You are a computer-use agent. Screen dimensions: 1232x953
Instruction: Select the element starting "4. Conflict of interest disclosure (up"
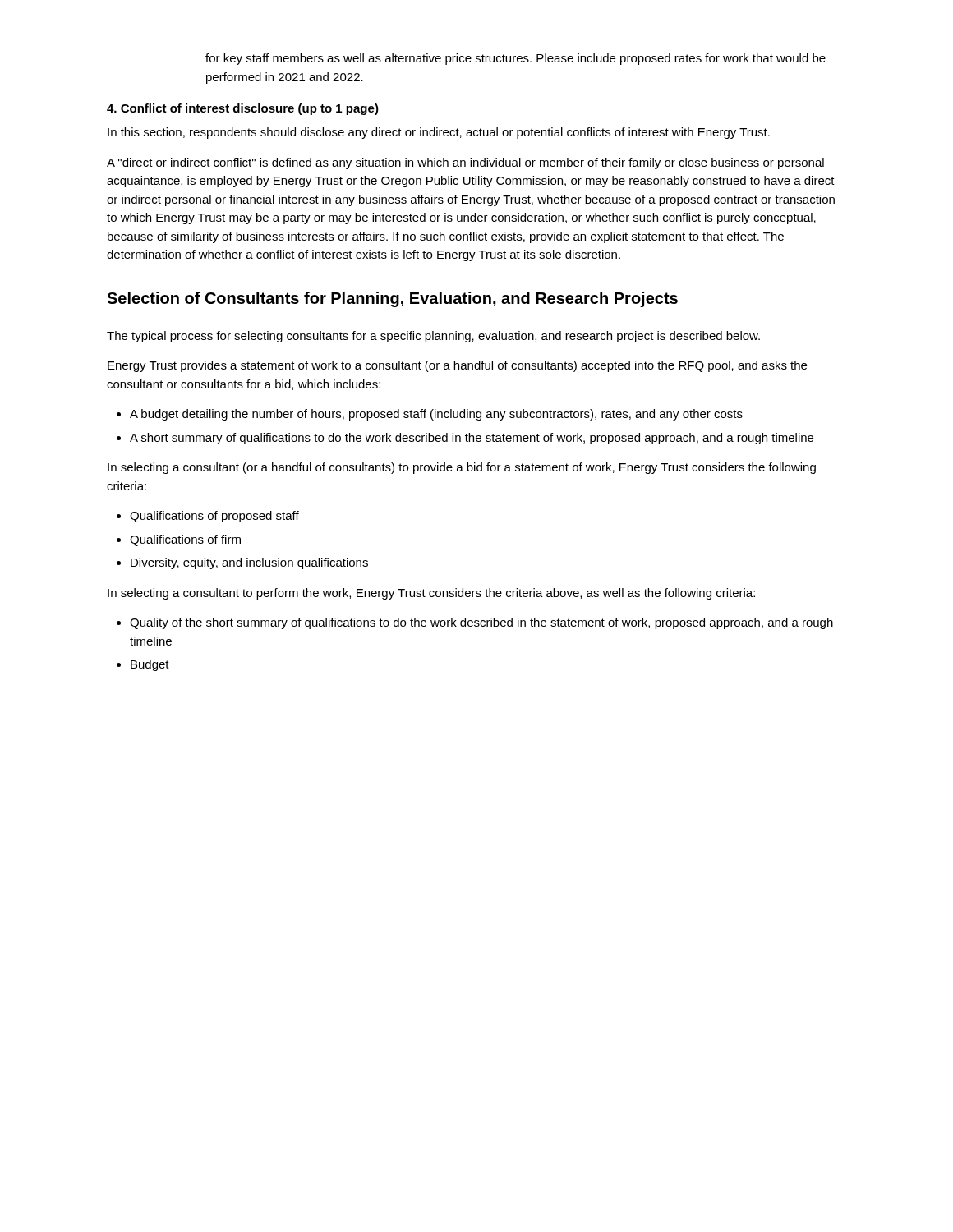[243, 108]
